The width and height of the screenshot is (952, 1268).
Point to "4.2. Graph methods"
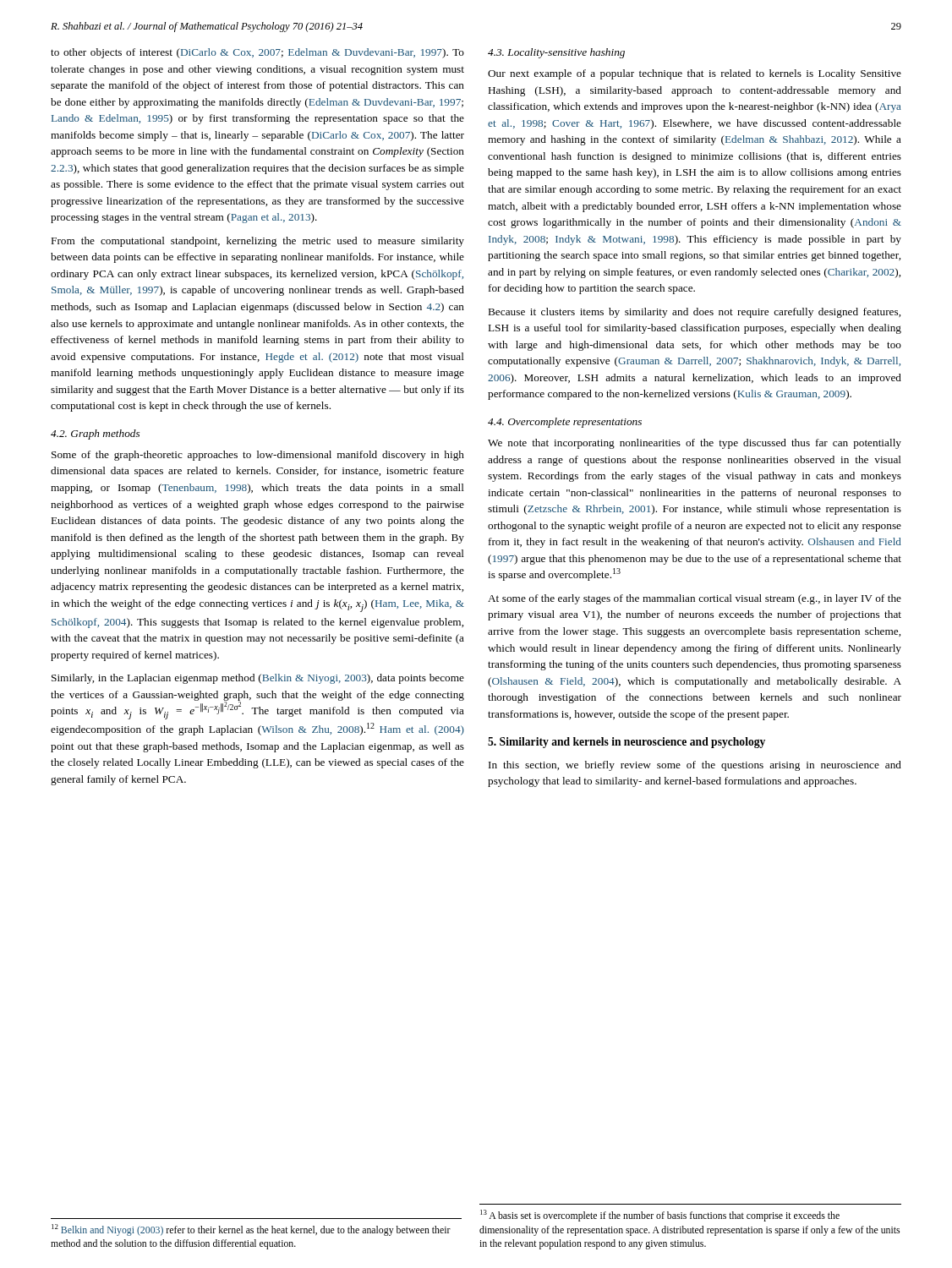point(95,433)
